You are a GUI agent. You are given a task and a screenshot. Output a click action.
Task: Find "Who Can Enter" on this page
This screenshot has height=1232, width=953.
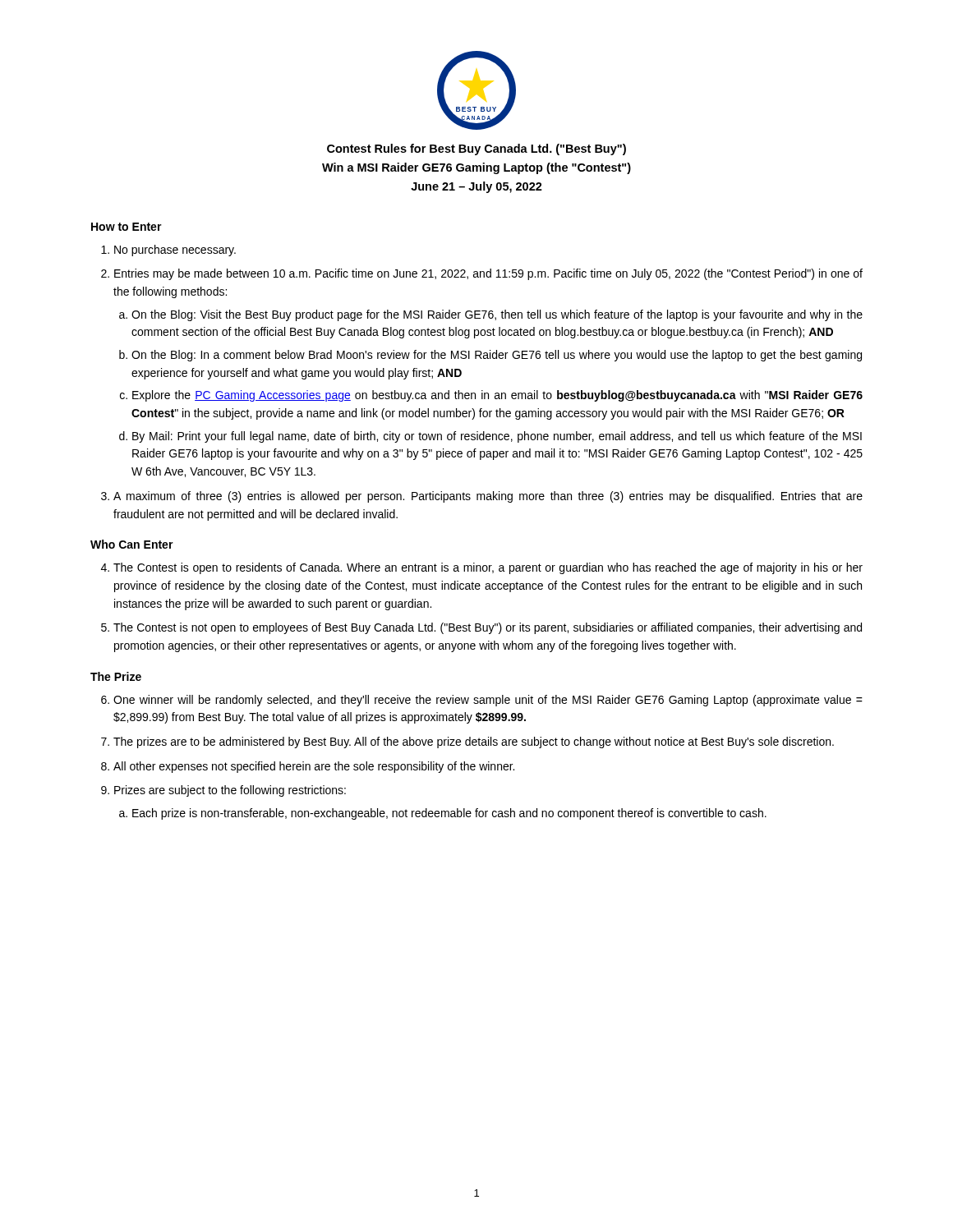(132, 545)
